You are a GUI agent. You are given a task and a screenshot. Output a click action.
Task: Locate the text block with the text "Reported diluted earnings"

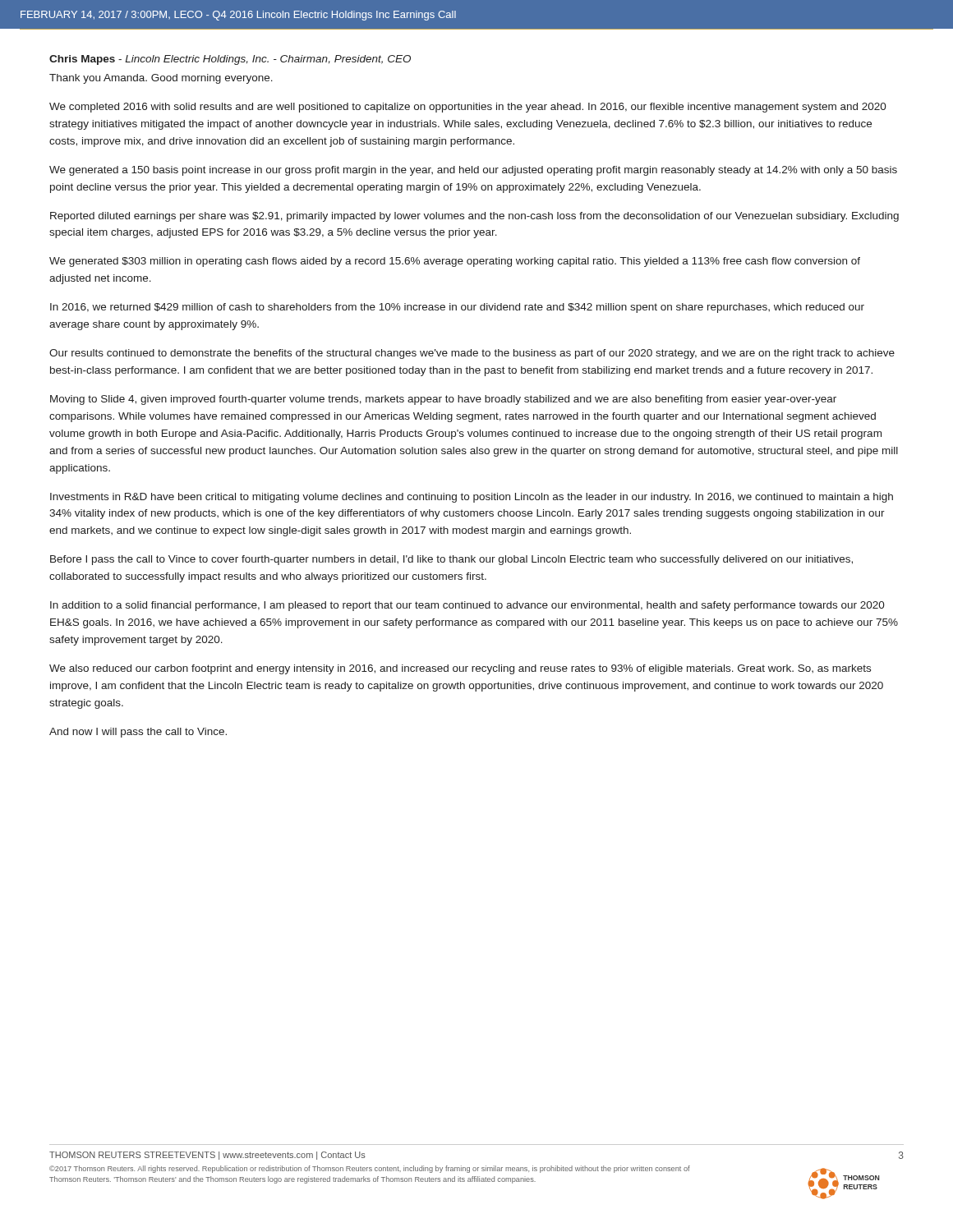point(474,224)
